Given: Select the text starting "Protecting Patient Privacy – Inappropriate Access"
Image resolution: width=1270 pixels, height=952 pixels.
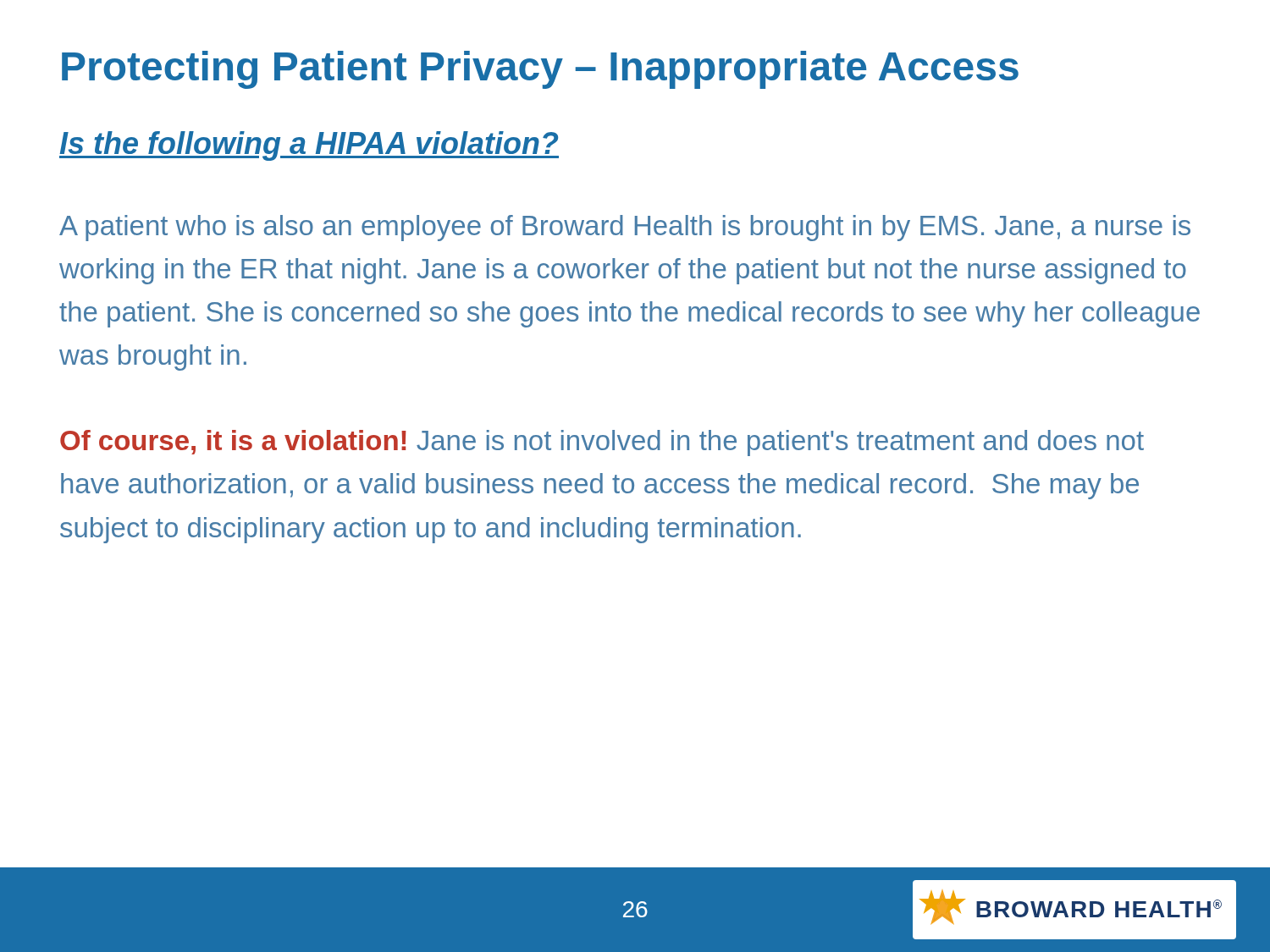Looking at the screenshot, I should [x=540, y=66].
